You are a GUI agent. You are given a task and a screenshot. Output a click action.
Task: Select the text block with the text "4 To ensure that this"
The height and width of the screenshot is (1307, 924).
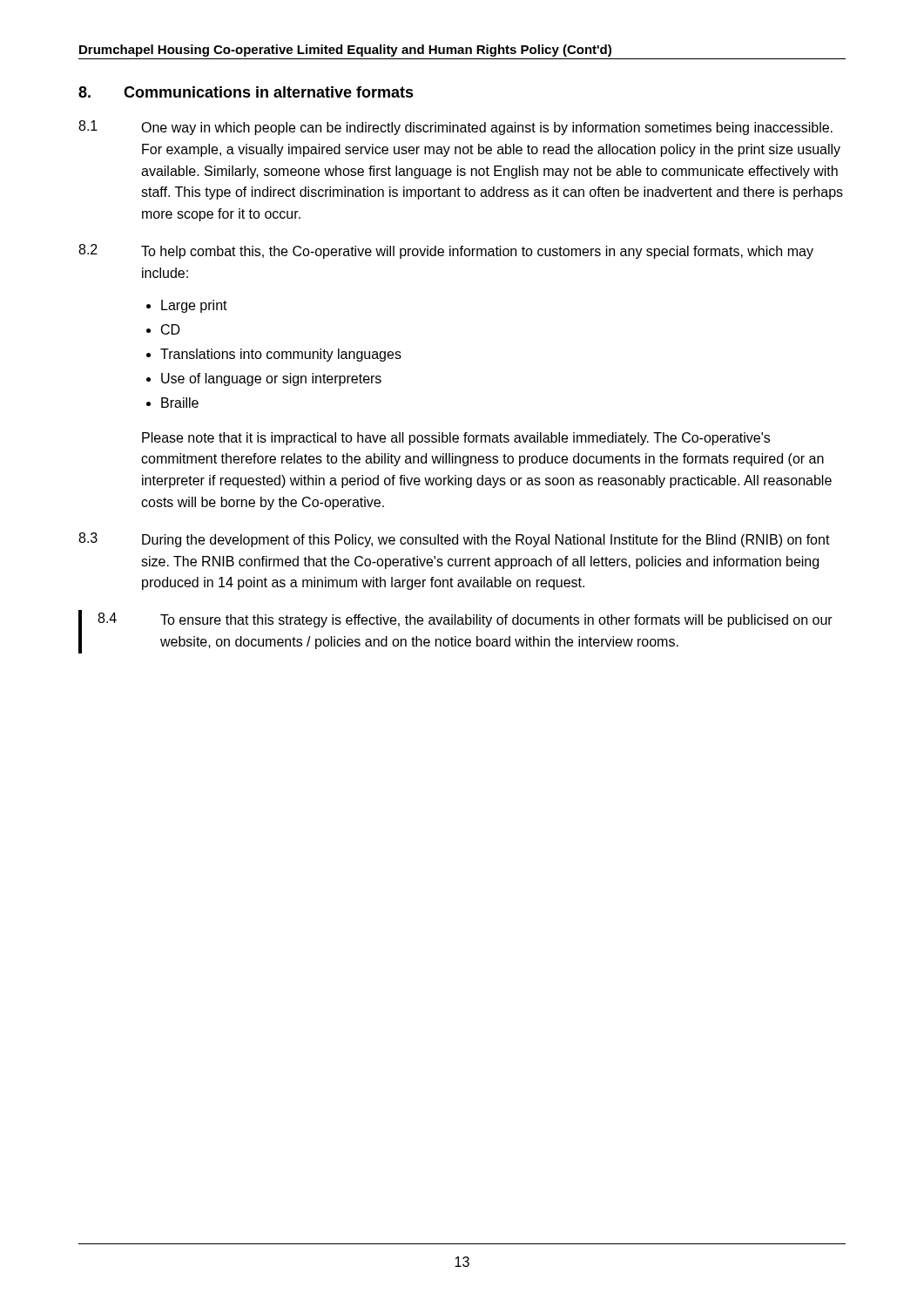472,632
